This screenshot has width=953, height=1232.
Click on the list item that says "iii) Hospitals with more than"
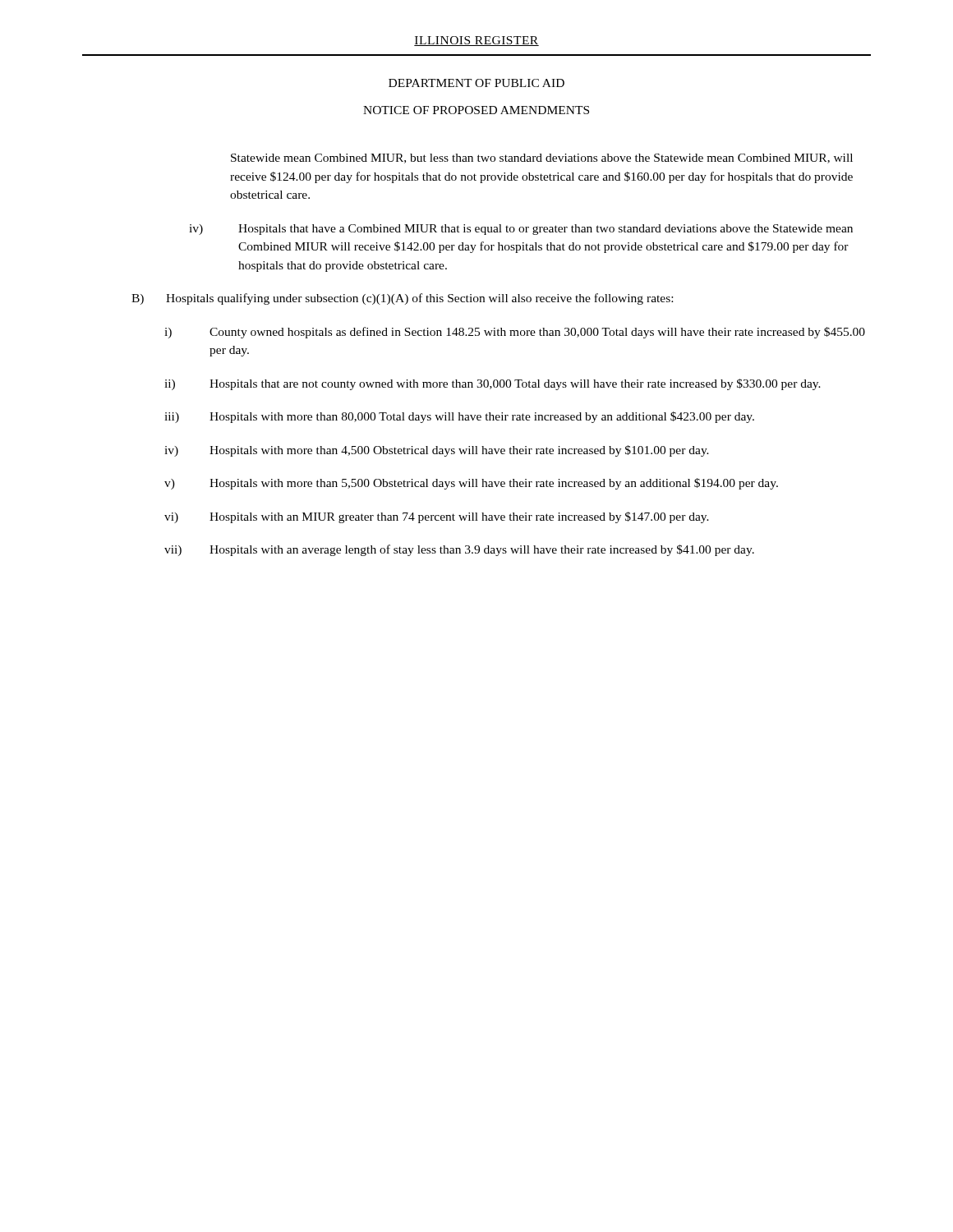click(x=518, y=417)
